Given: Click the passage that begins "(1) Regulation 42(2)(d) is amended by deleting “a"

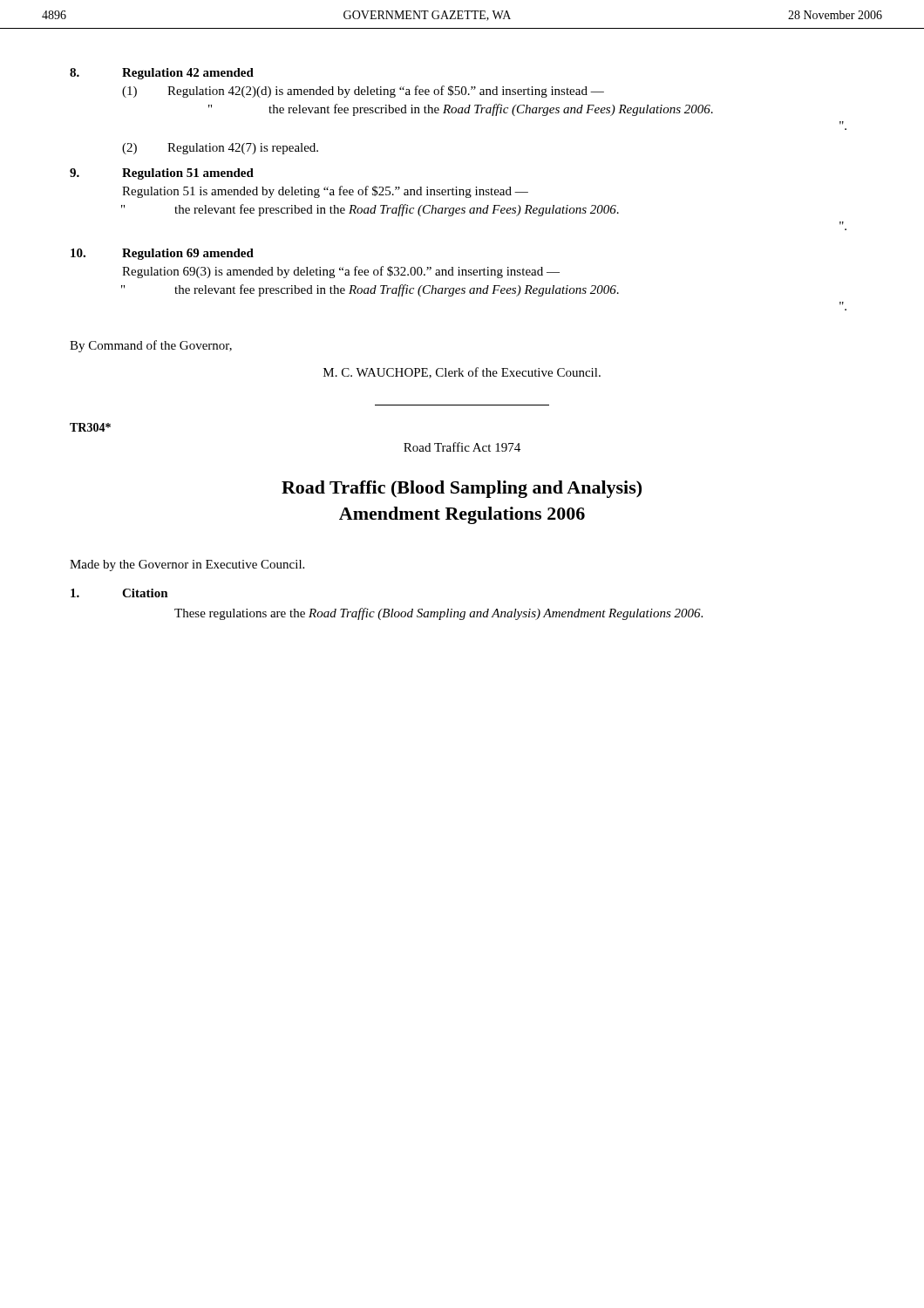Looking at the screenshot, I should tap(488, 91).
